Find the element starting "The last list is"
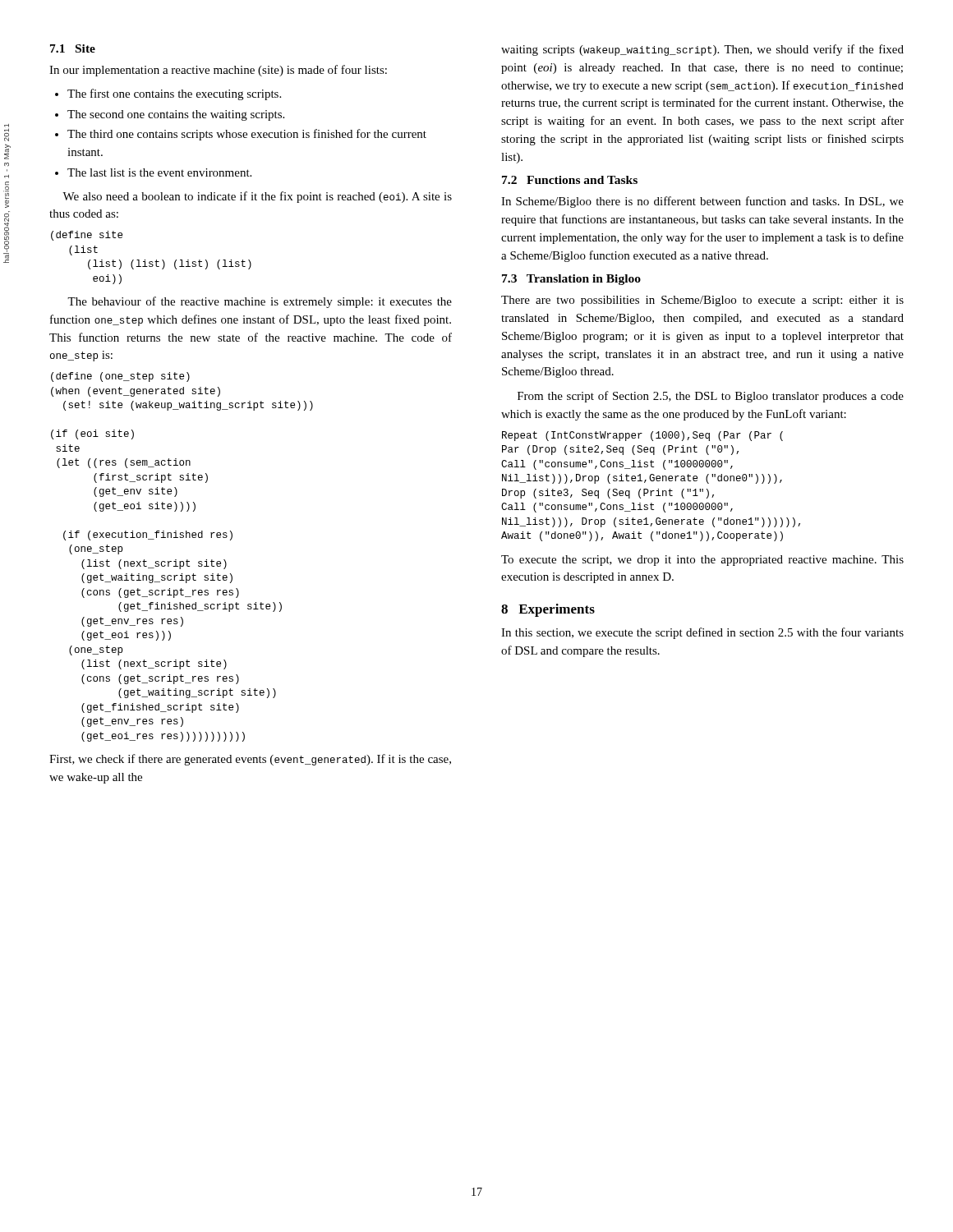 160,172
